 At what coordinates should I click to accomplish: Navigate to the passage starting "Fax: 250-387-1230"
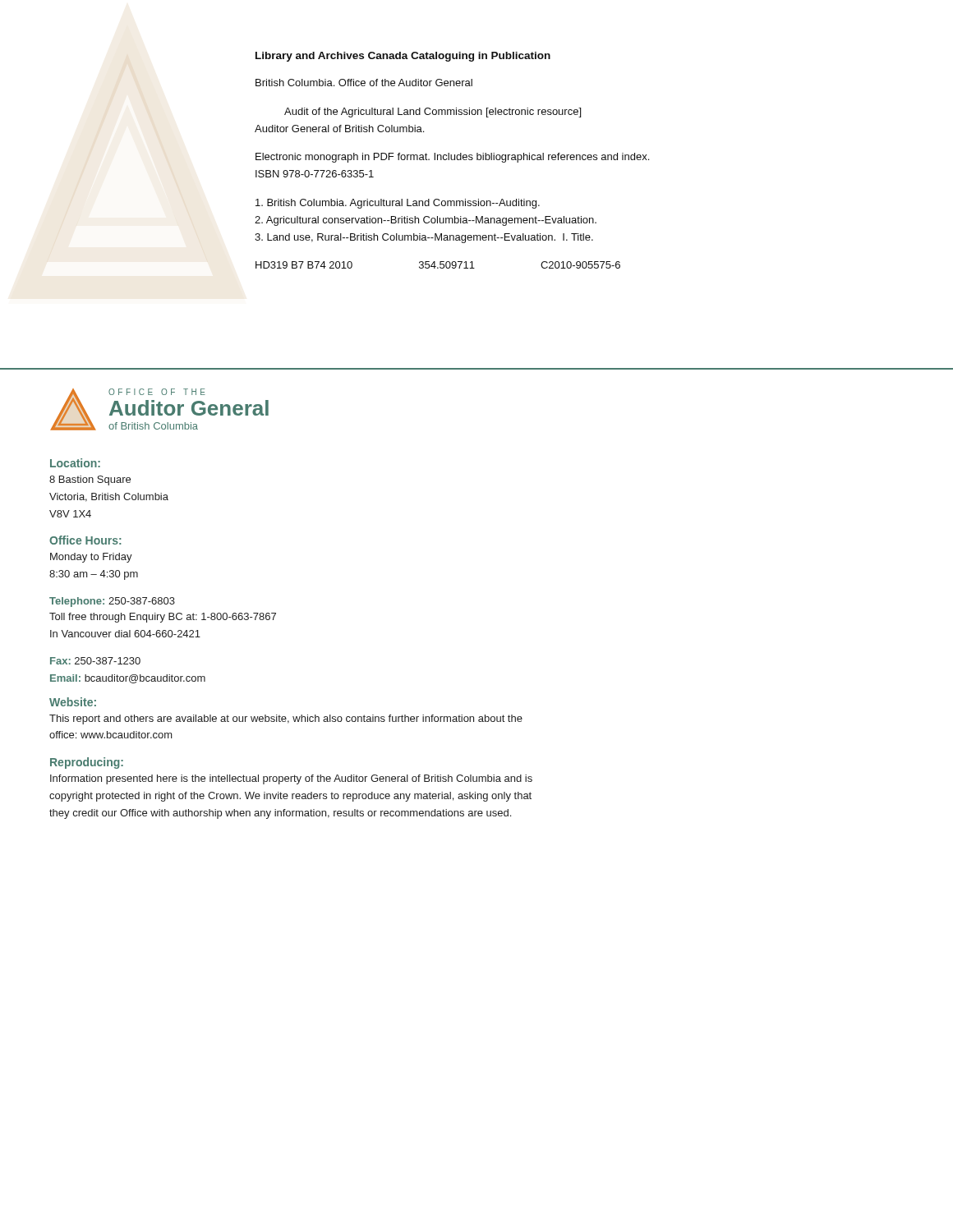pos(95,660)
